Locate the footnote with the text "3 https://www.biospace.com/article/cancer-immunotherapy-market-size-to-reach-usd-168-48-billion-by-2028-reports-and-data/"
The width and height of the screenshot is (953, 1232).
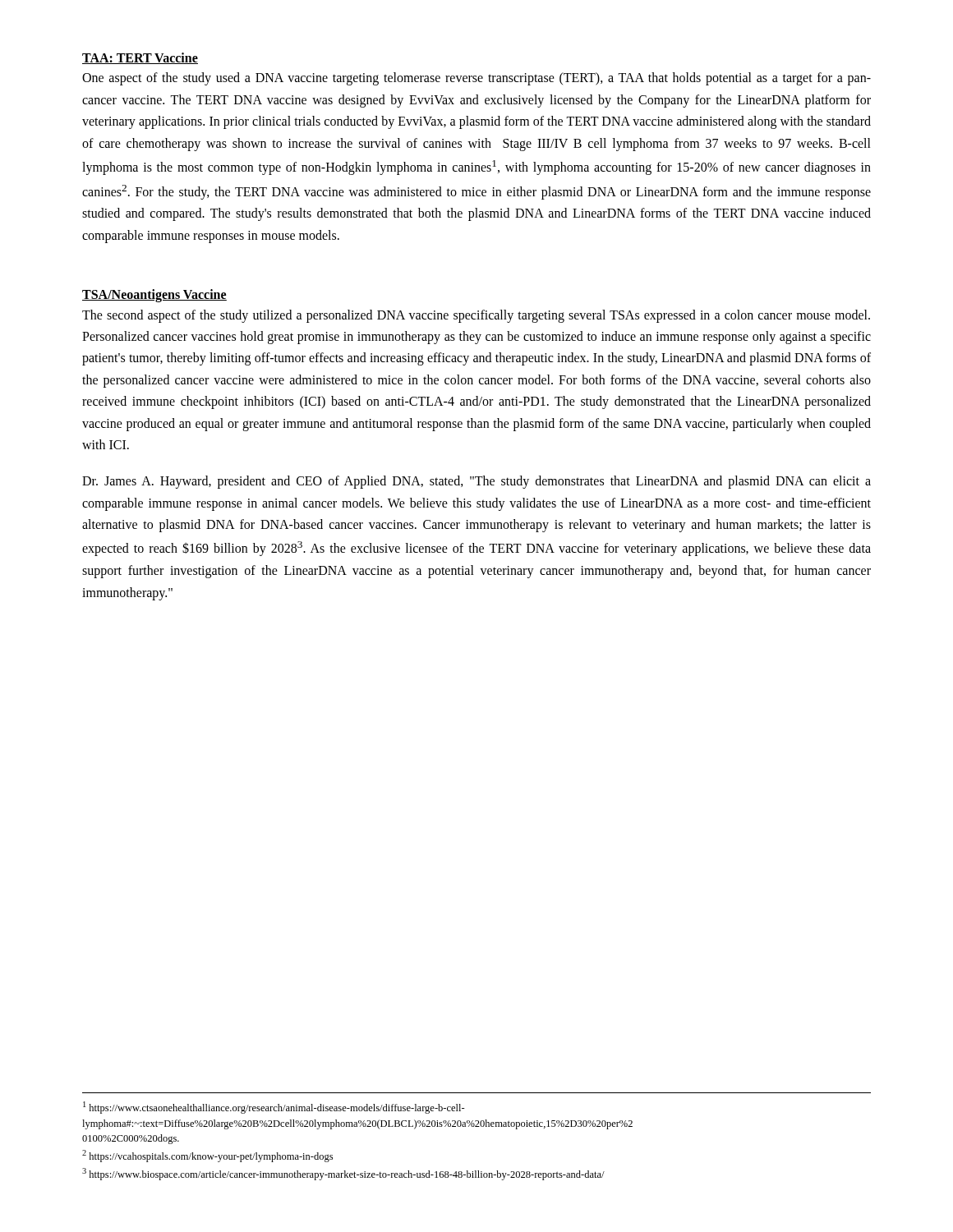pos(343,1173)
